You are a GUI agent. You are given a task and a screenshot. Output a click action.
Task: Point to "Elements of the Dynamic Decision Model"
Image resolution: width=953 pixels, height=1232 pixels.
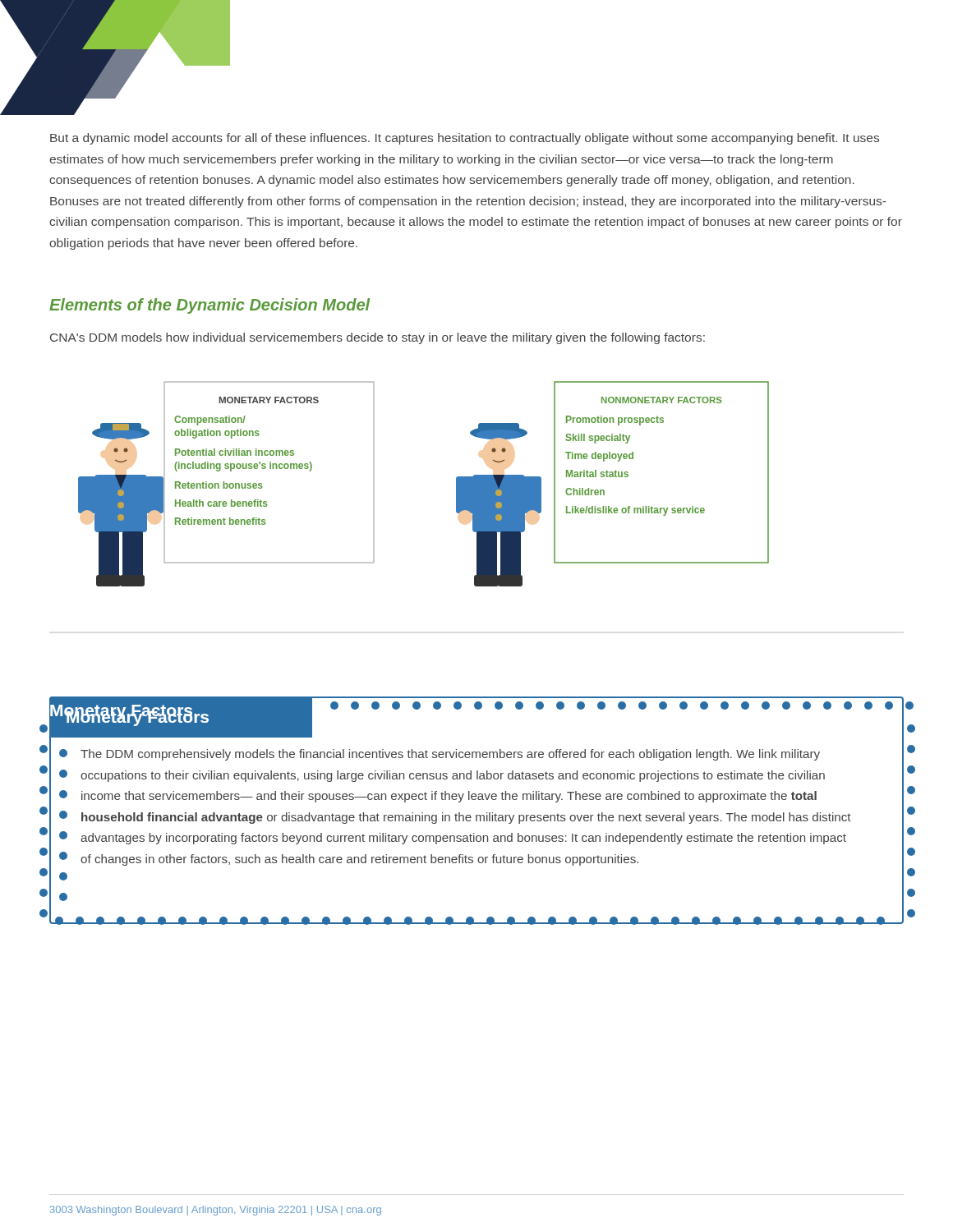pos(210,305)
